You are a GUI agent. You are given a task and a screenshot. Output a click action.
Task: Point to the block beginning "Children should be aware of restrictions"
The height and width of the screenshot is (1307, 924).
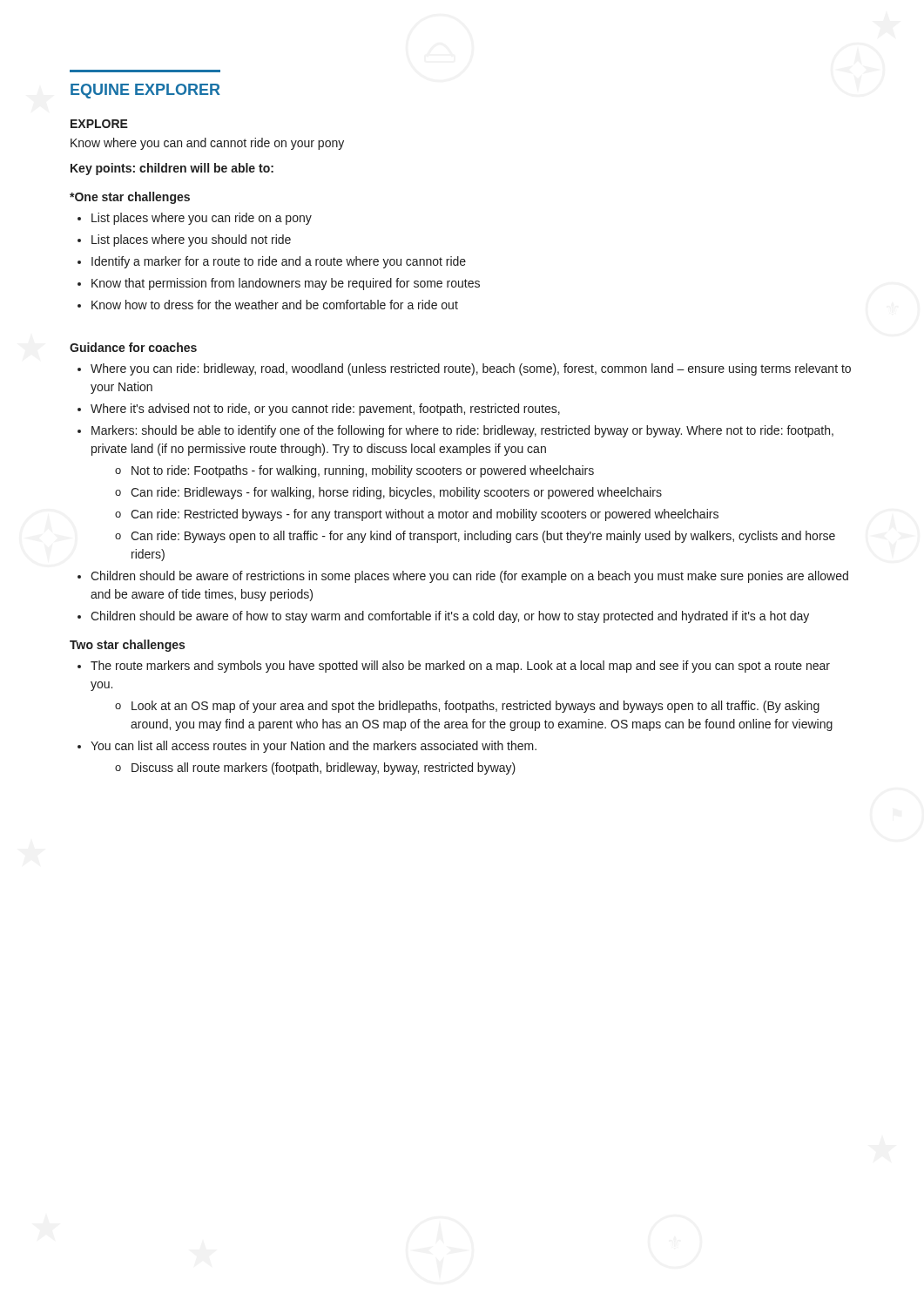click(x=470, y=585)
